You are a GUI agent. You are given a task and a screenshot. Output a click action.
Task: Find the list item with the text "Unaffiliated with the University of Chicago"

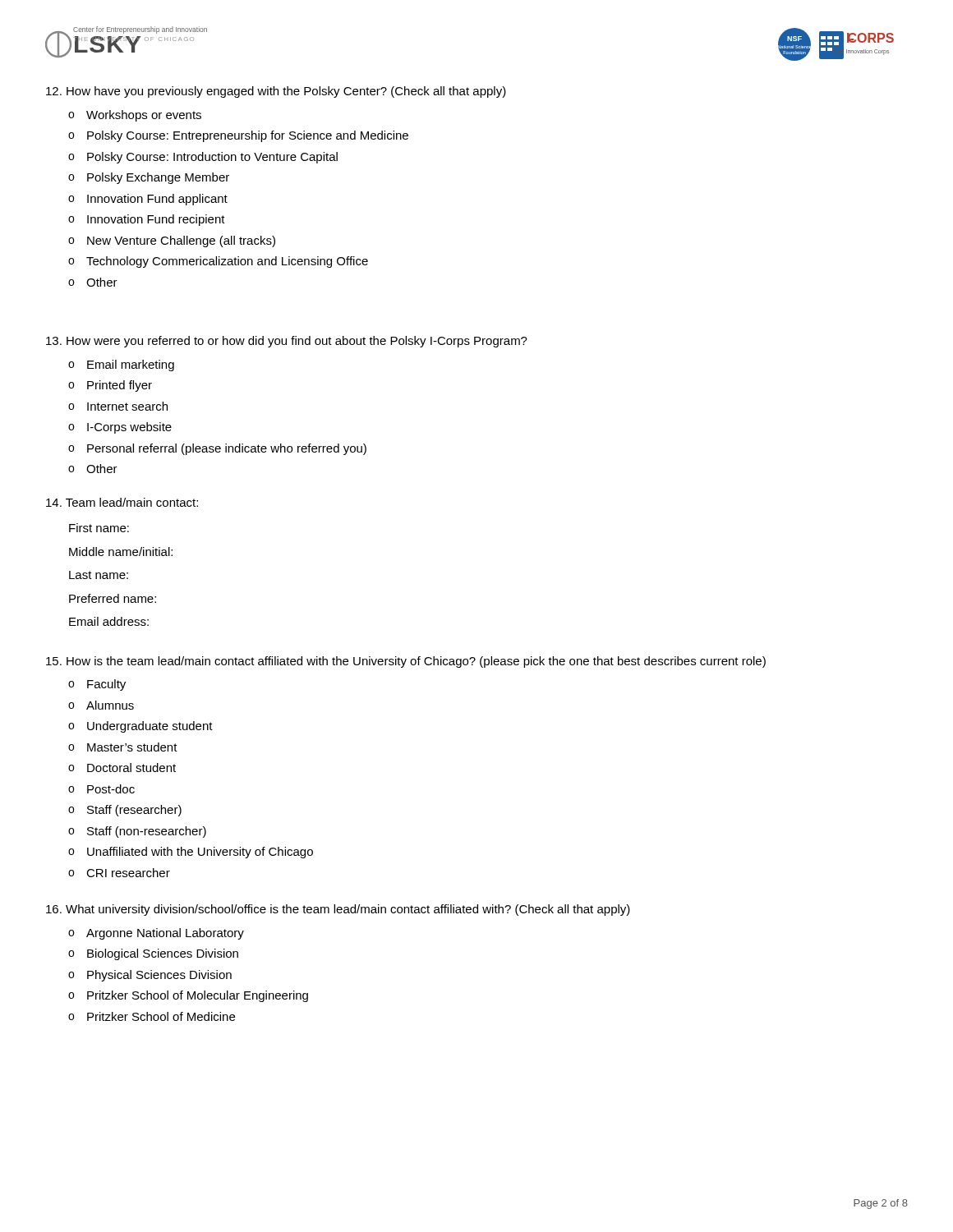[200, 851]
